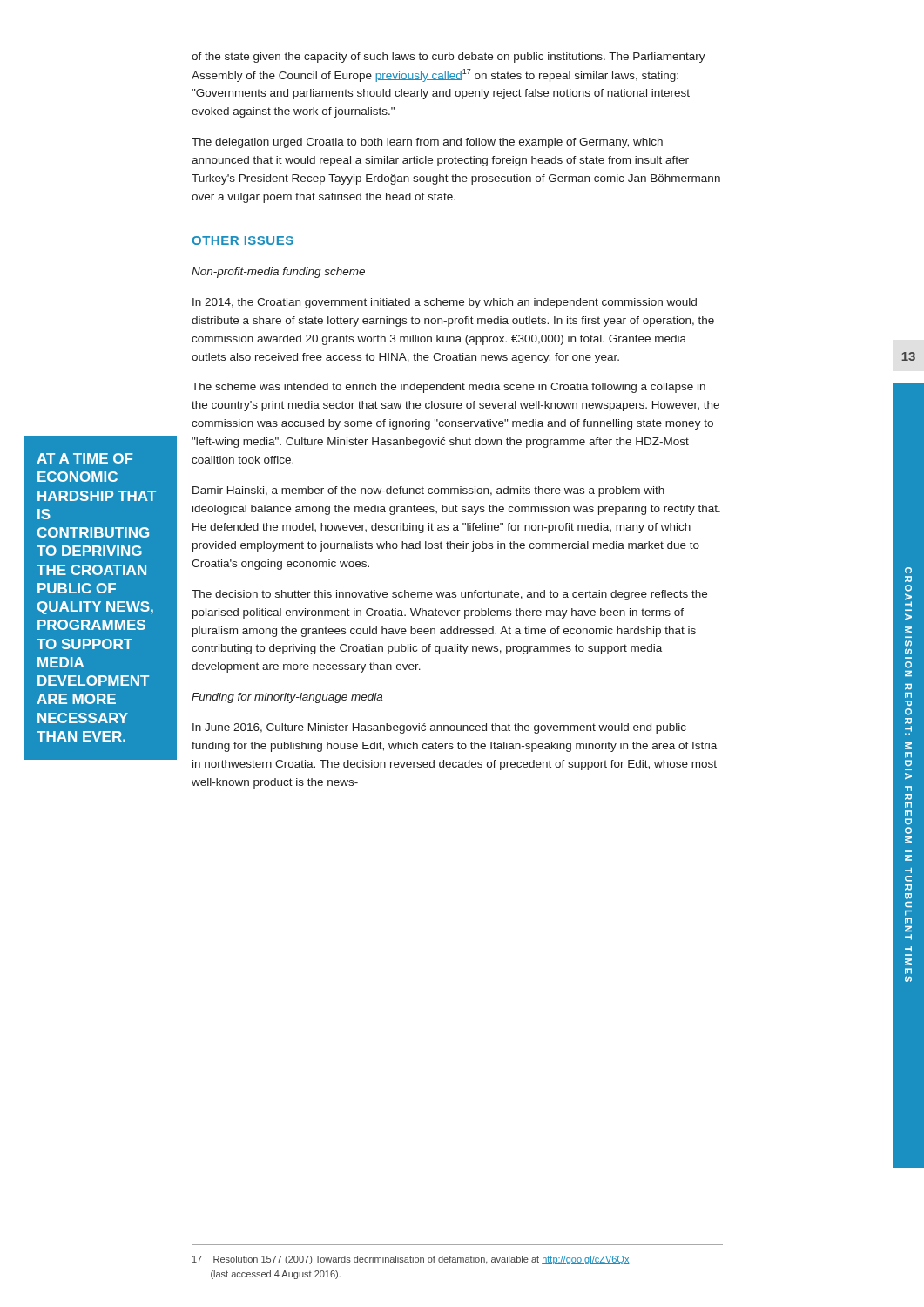Click on the text block with the text "The delegation urged Croatia to both learn from"
The height and width of the screenshot is (1307, 924).
click(x=457, y=170)
